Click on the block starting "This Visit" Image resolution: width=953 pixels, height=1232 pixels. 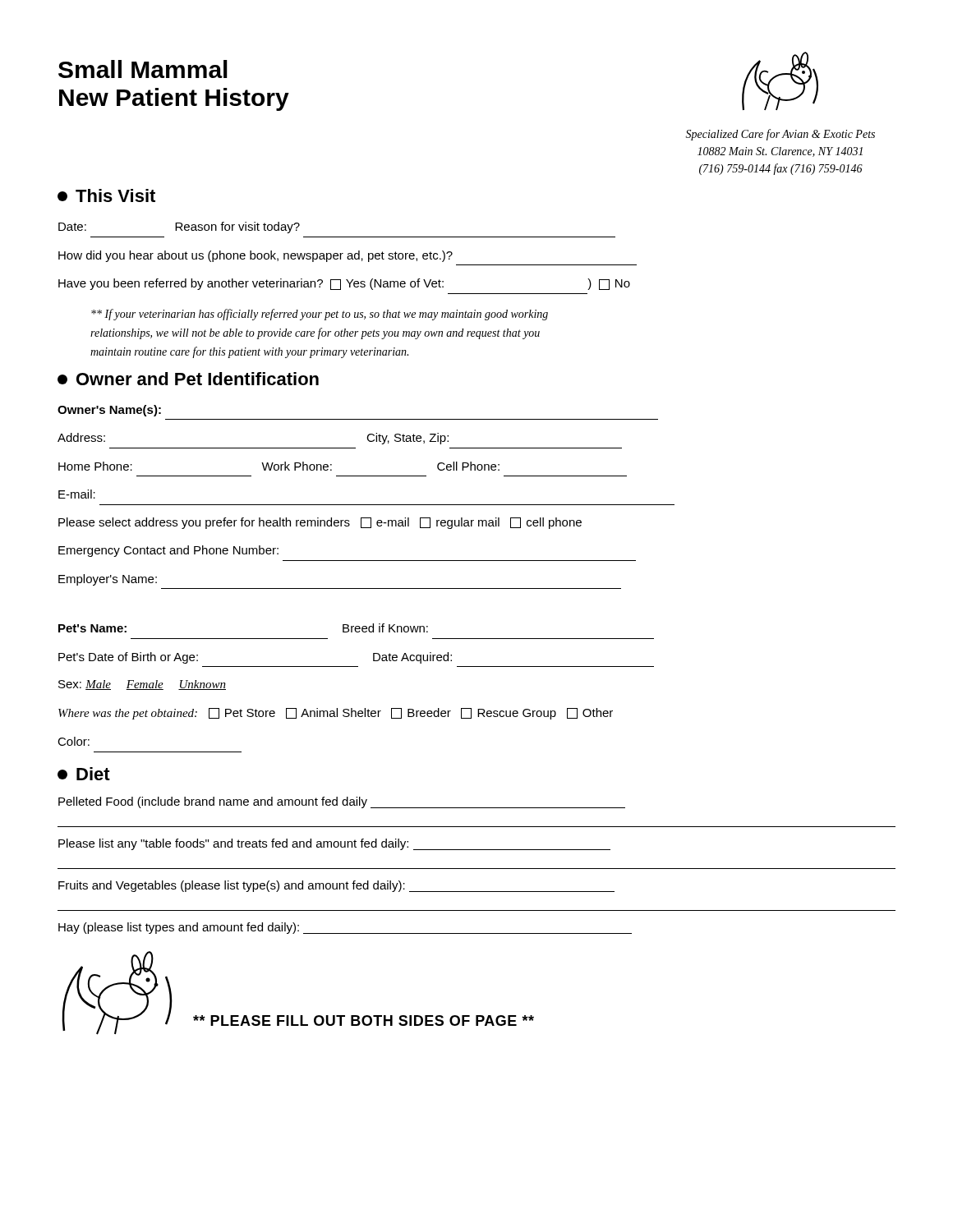tap(107, 196)
